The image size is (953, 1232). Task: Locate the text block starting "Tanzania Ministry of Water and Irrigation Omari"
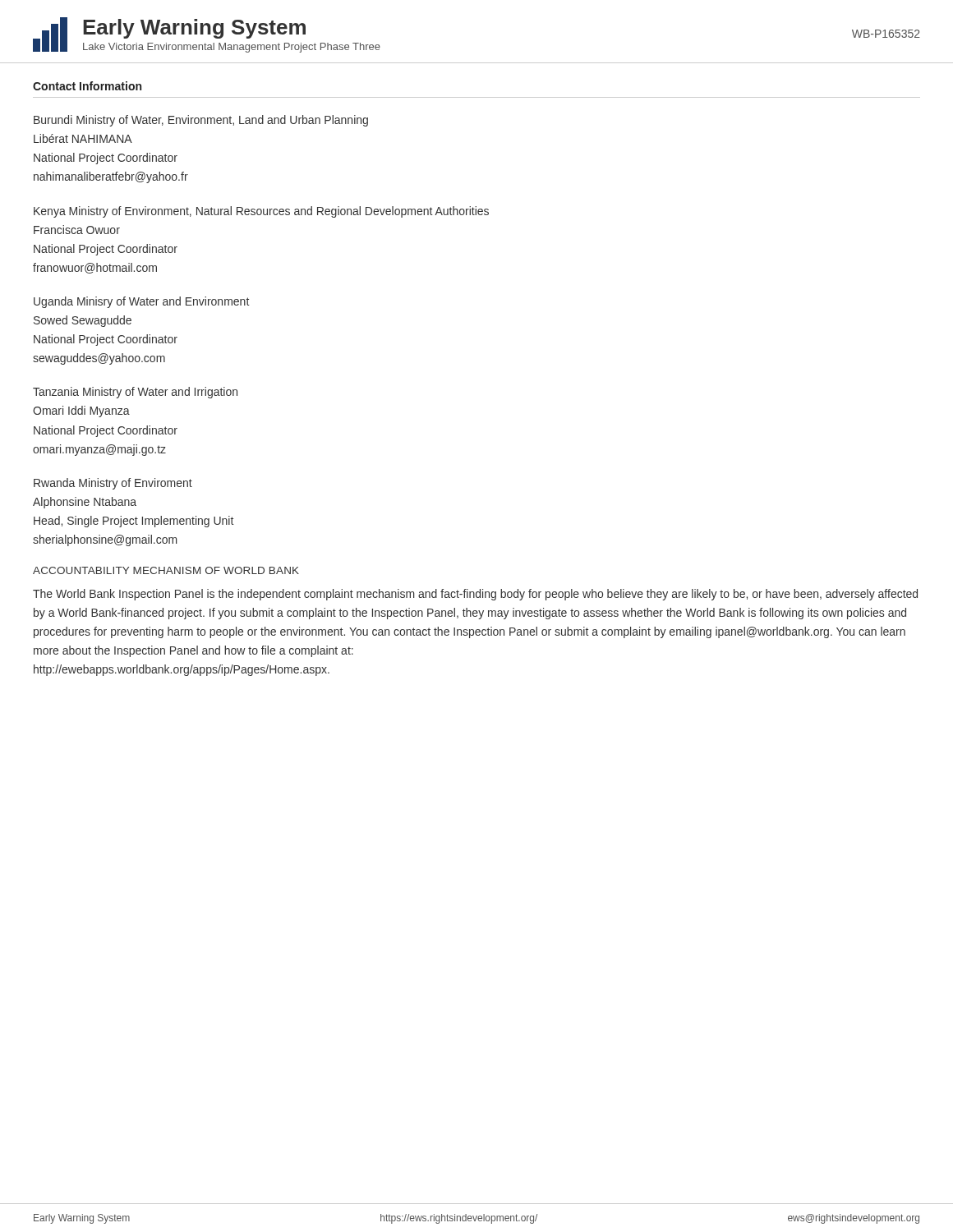tap(136, 420)
